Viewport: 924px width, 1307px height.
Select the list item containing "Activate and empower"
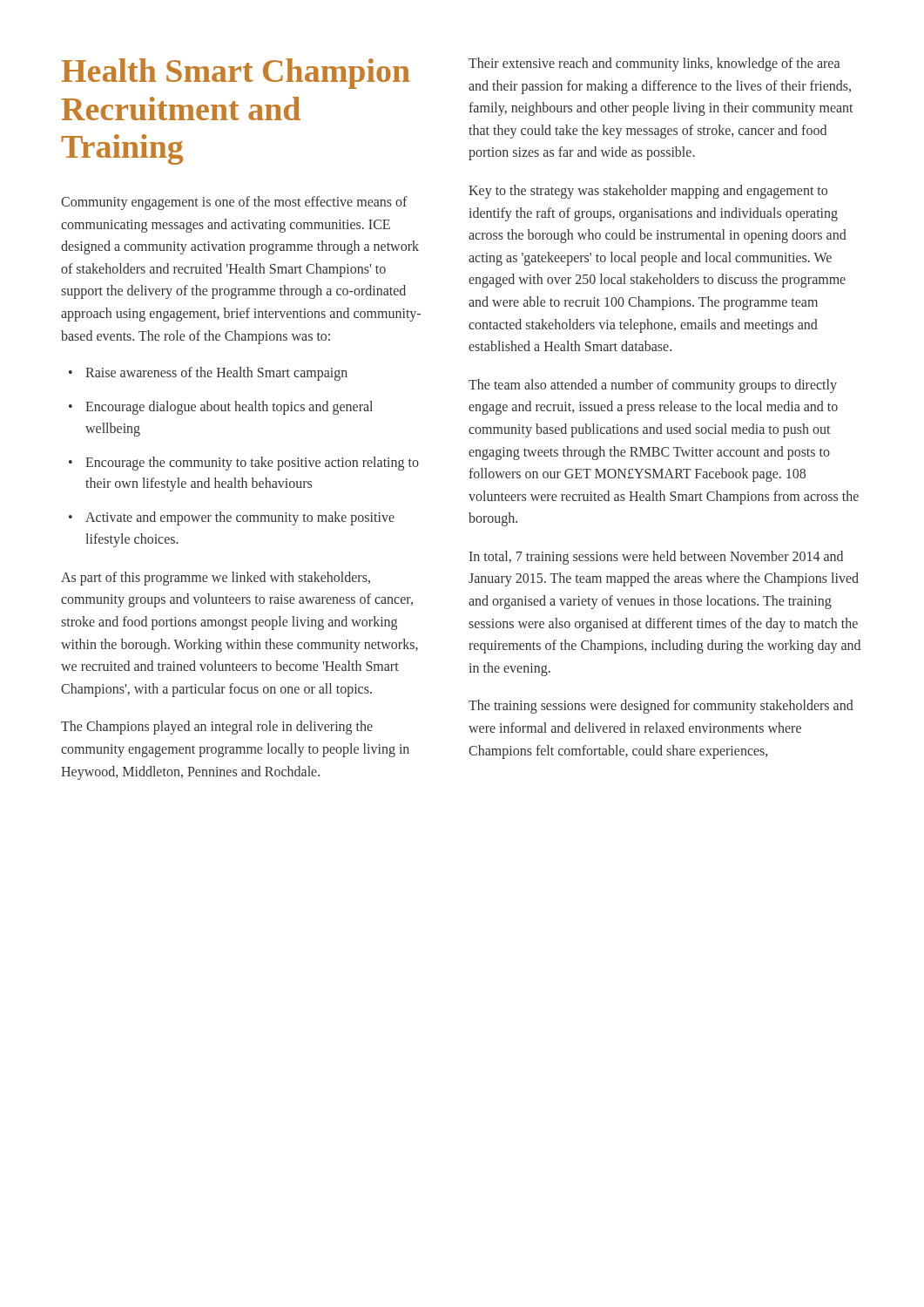[240, 528]
